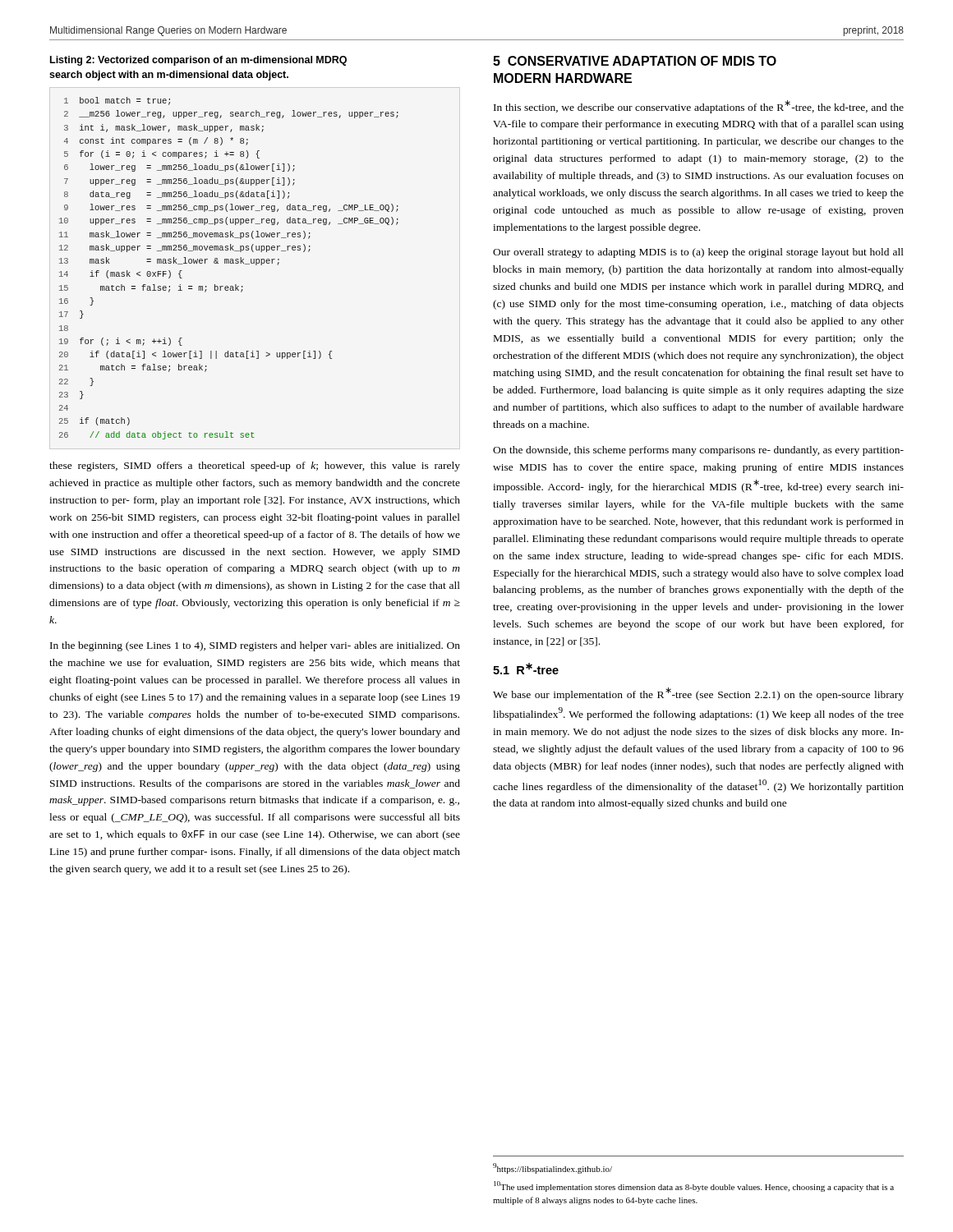Select the section header with the text "5.1 R∗-tree"
The width and height of the screenshot is (953, 1232).
click(x=526, y=669)
